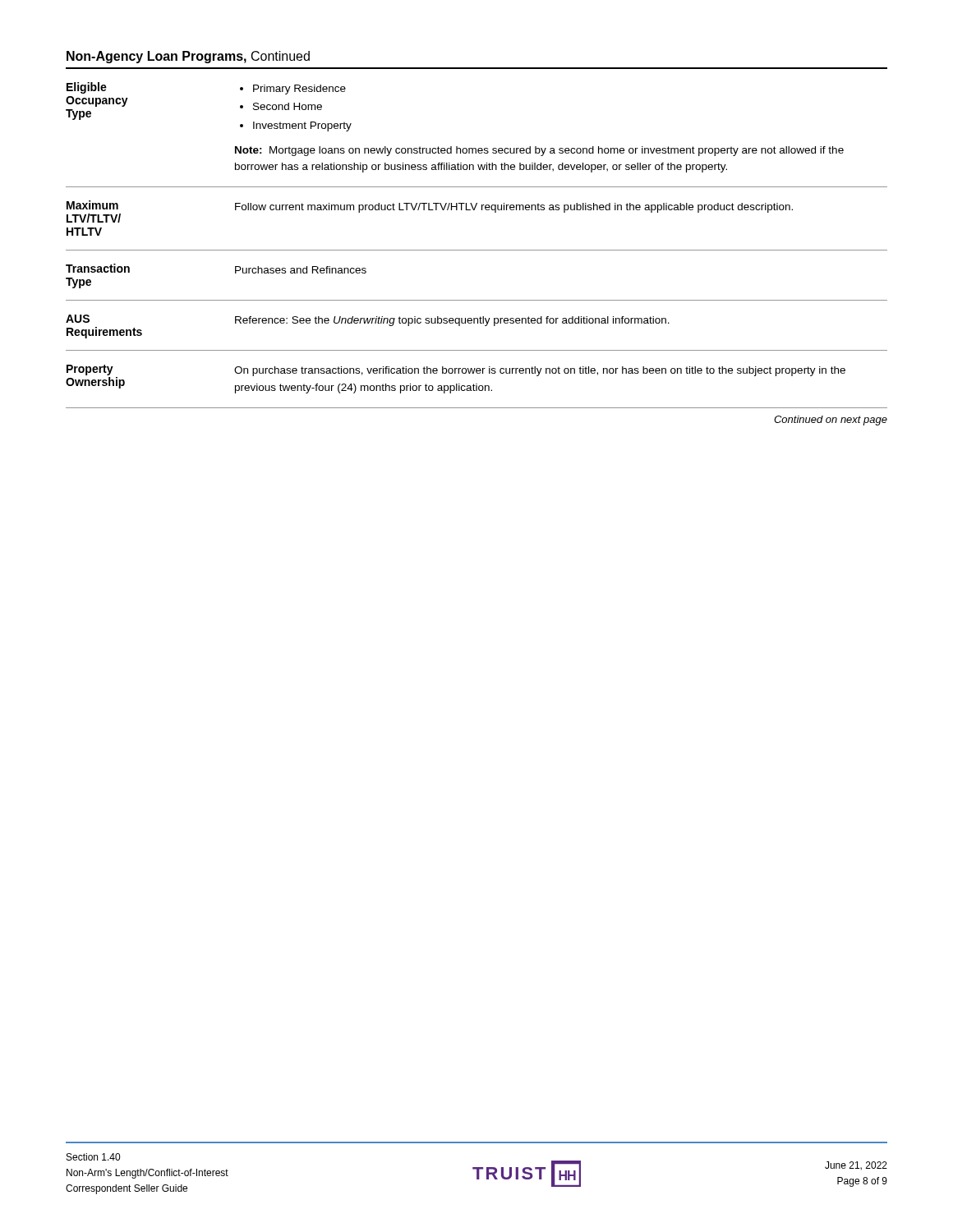The width and height of the screenshot is (953, 1232).
Task: Click where it says "Non-Agency Loan Programs, Continued"
Action: (188, 56)
